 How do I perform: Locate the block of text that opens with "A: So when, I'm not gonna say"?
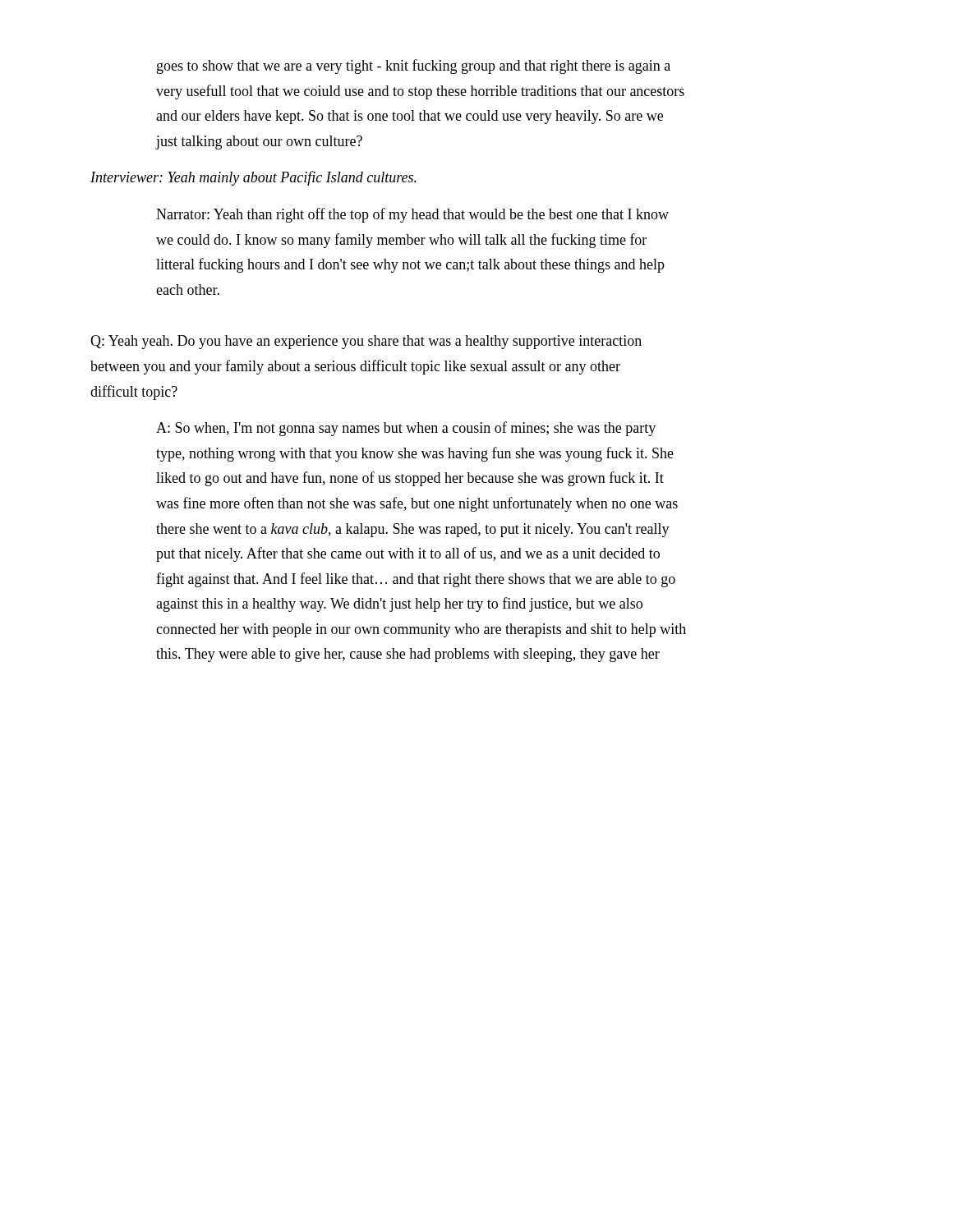pos(509,541)
